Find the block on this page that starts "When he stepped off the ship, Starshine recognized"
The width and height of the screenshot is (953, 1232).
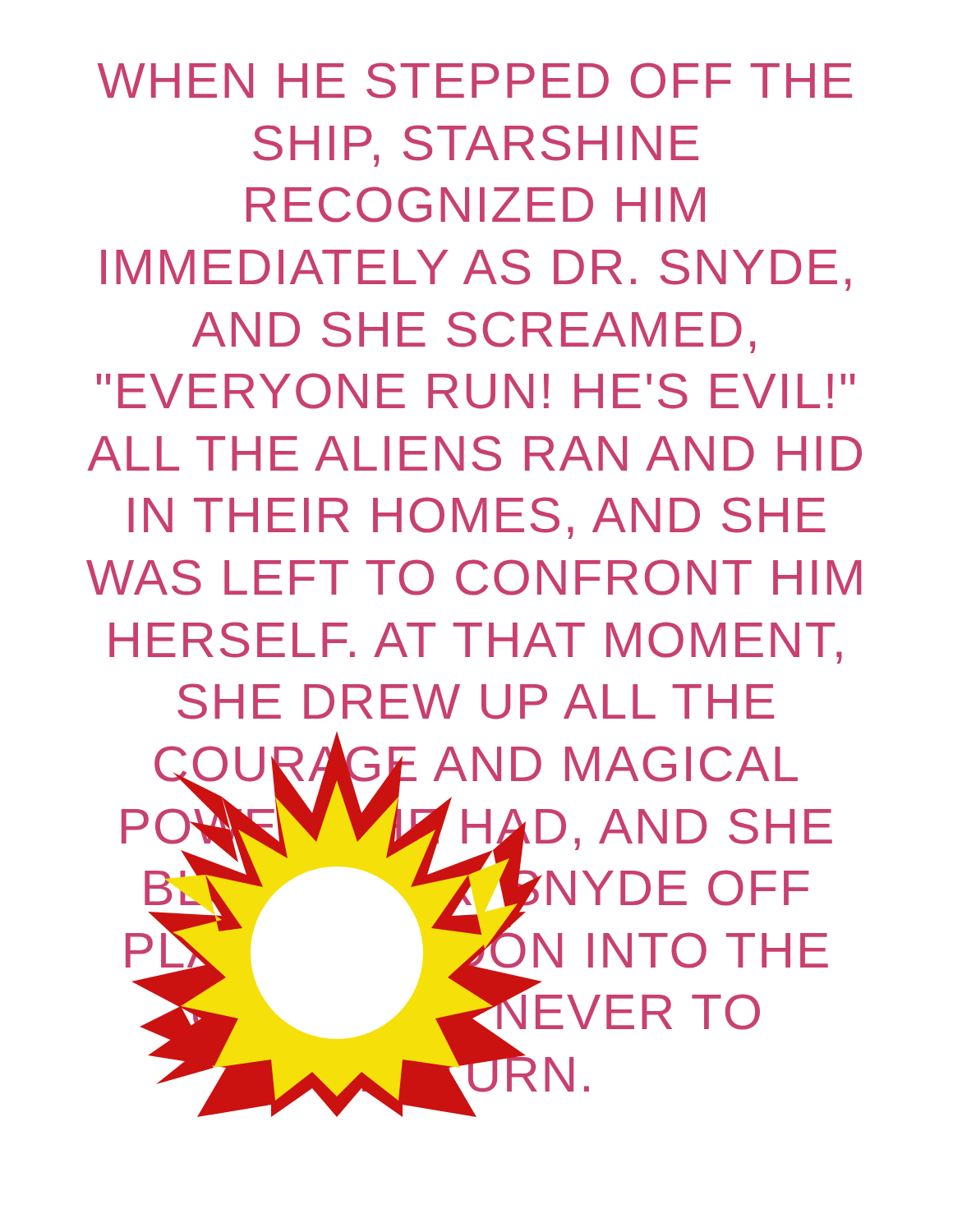pyautogui.click(x=476, y=577)
